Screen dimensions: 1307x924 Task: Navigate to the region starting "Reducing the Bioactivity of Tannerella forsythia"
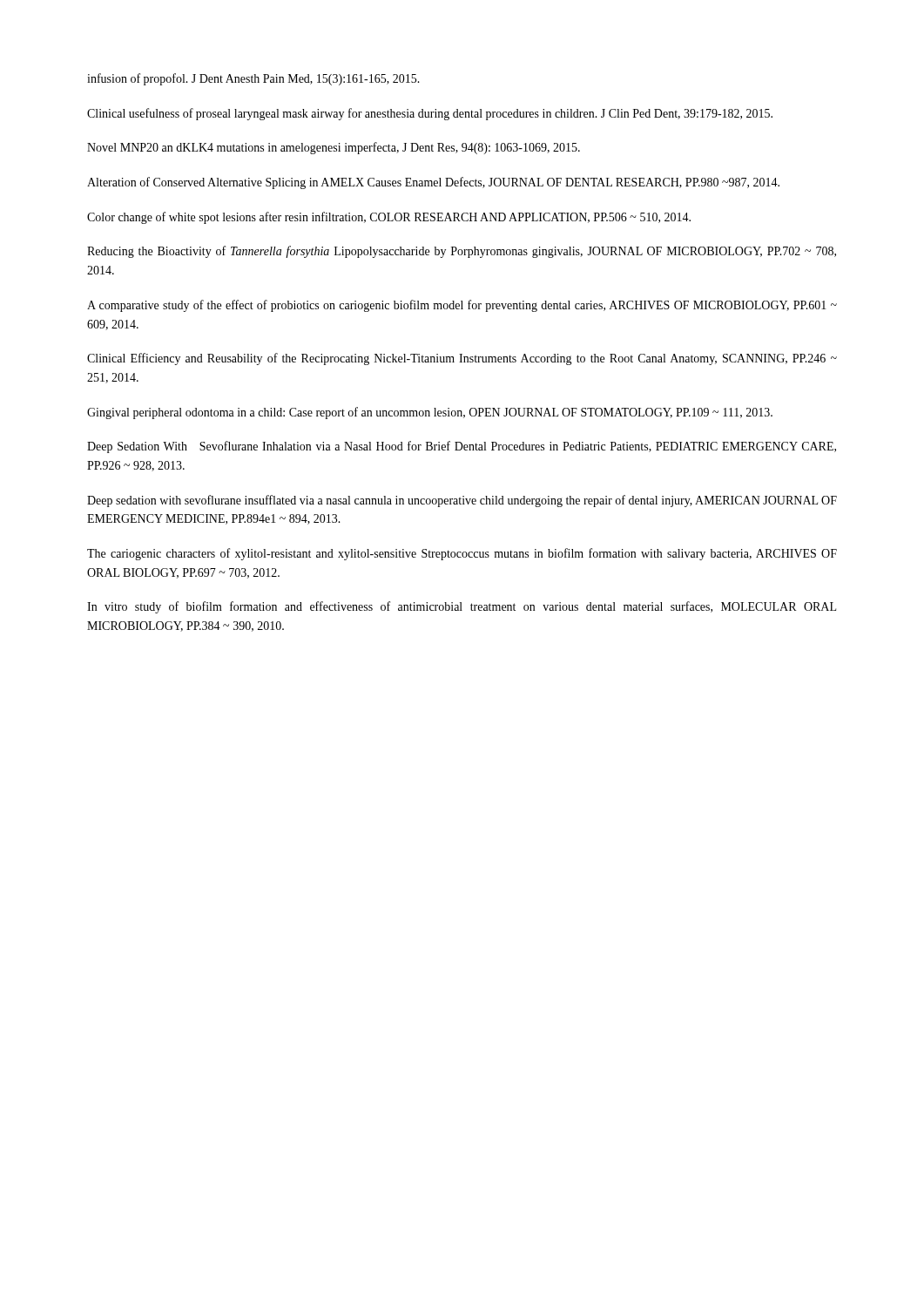point(462,261)
